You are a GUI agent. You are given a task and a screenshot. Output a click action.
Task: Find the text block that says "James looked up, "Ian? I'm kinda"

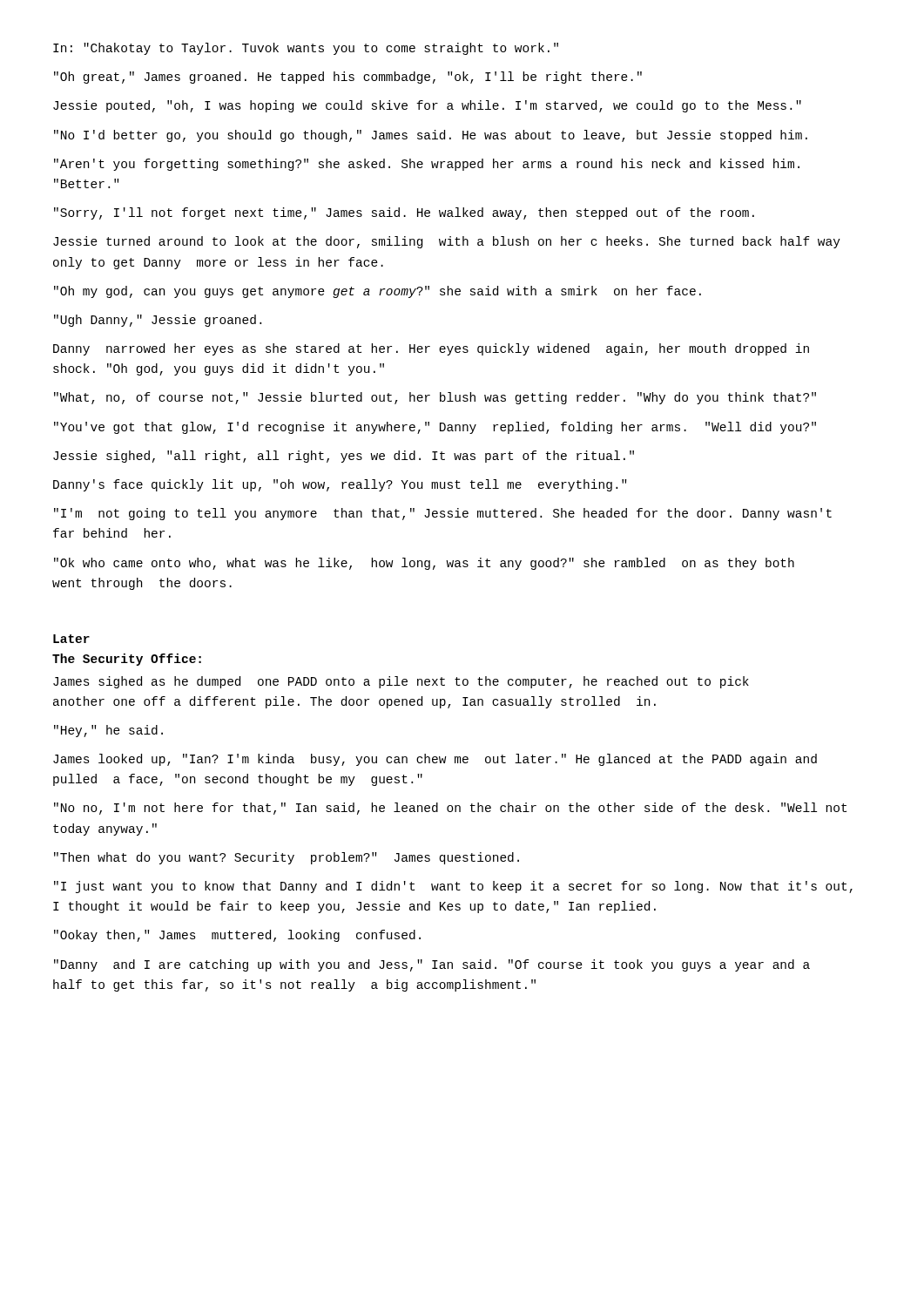(x=435, y=770)
